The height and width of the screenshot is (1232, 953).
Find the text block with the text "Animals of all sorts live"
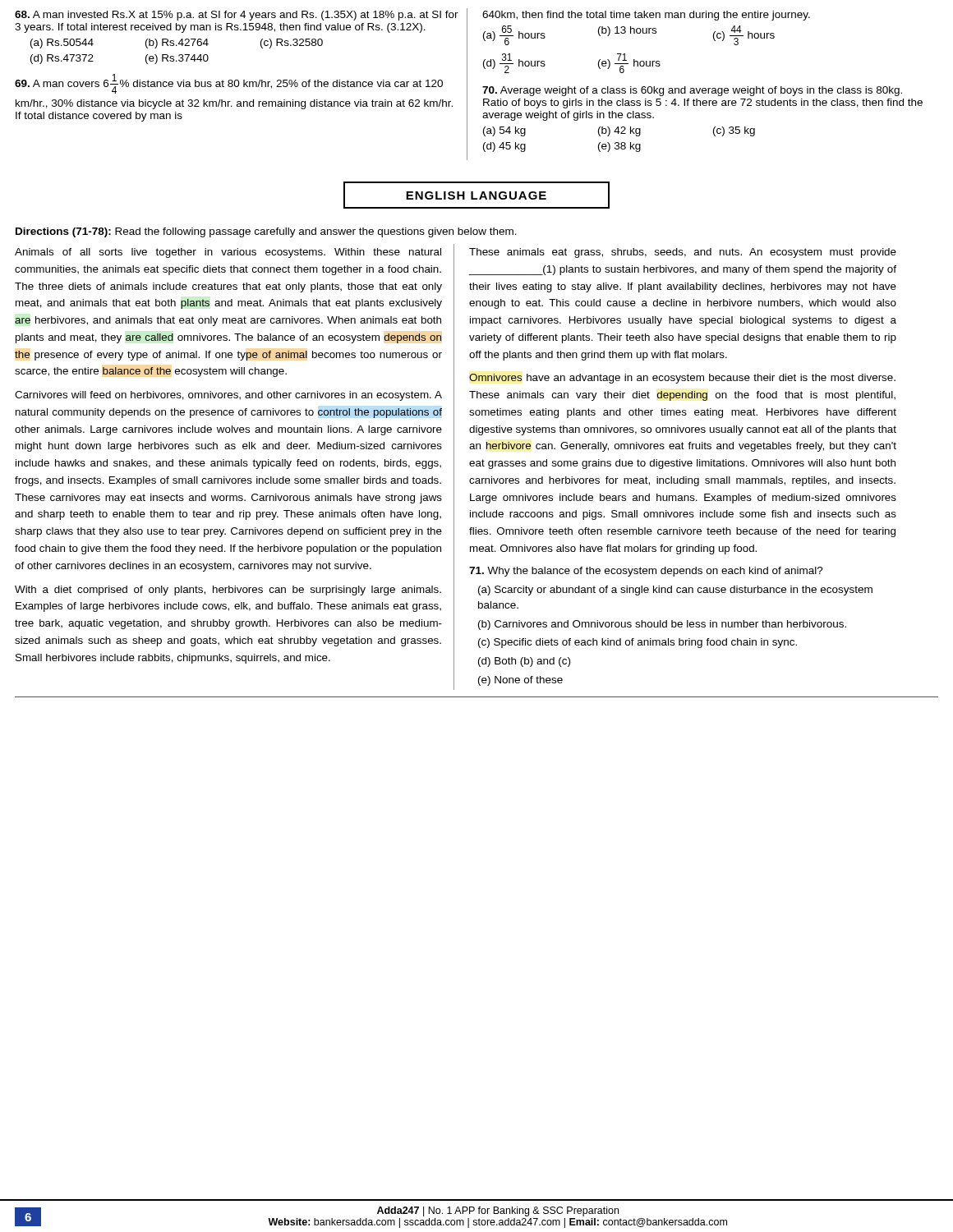pyautogui.click(x=228, y=311)
